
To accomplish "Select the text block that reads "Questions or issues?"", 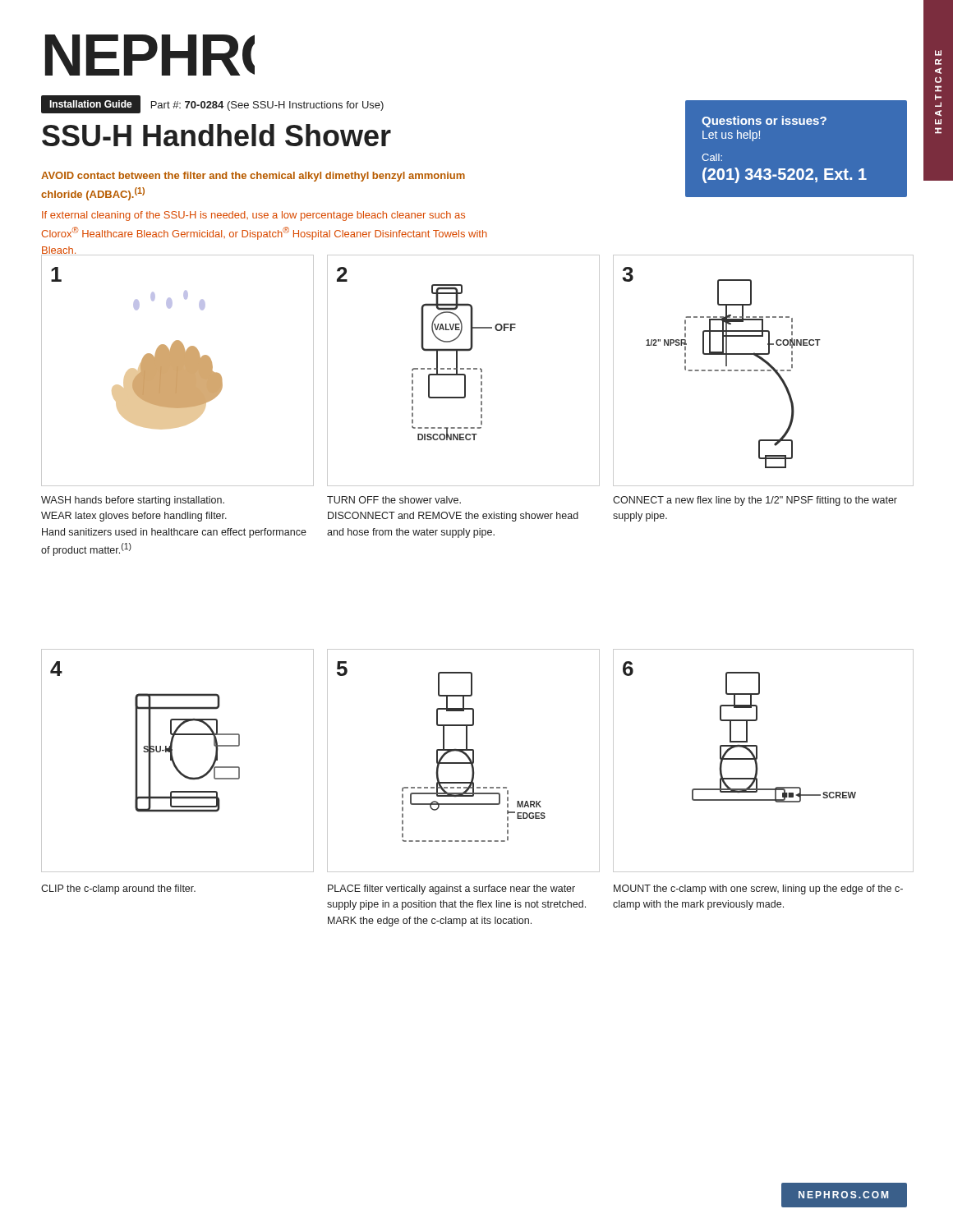I will click(764, 122).
